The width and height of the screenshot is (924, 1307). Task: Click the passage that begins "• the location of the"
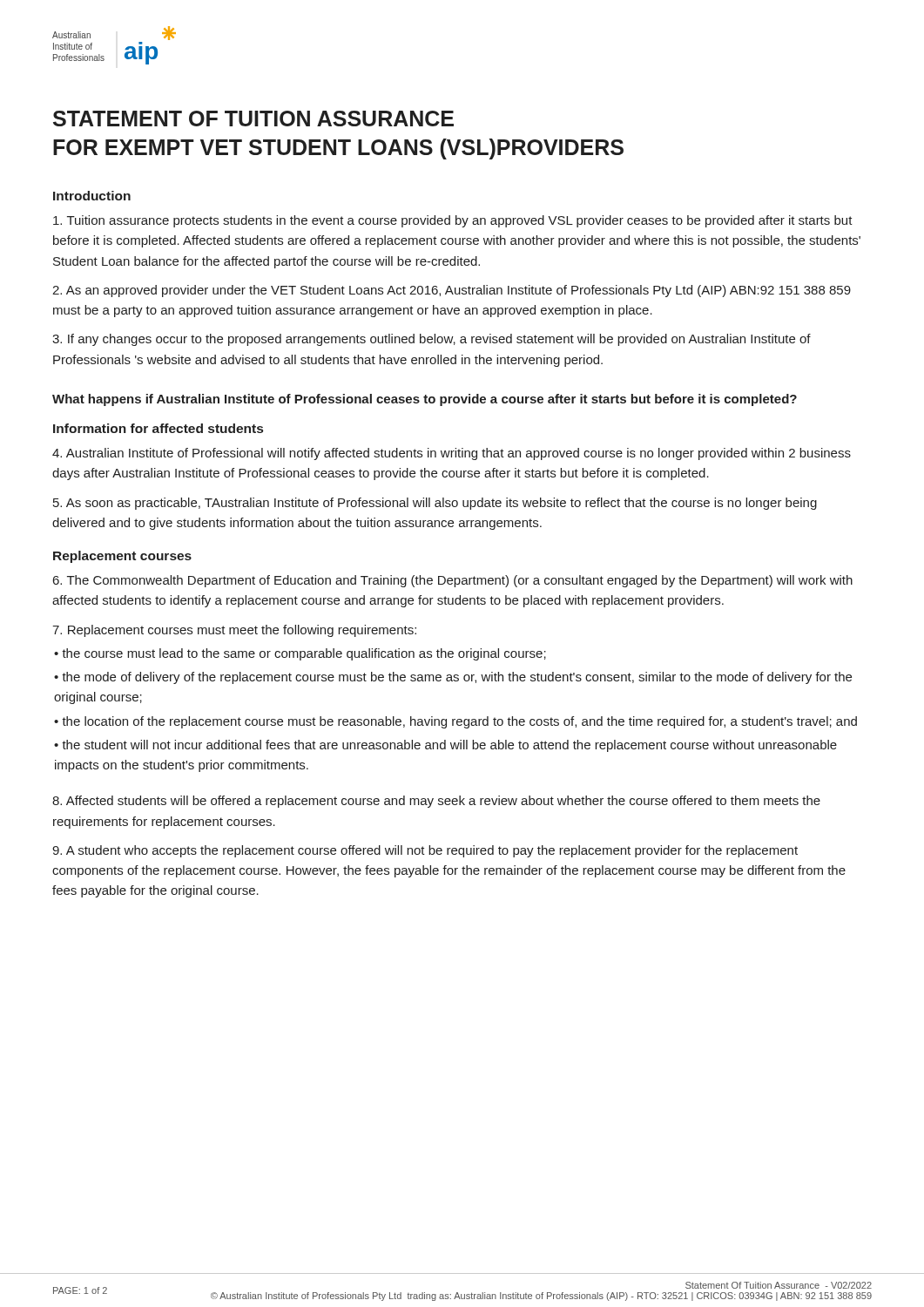[456, 721]
